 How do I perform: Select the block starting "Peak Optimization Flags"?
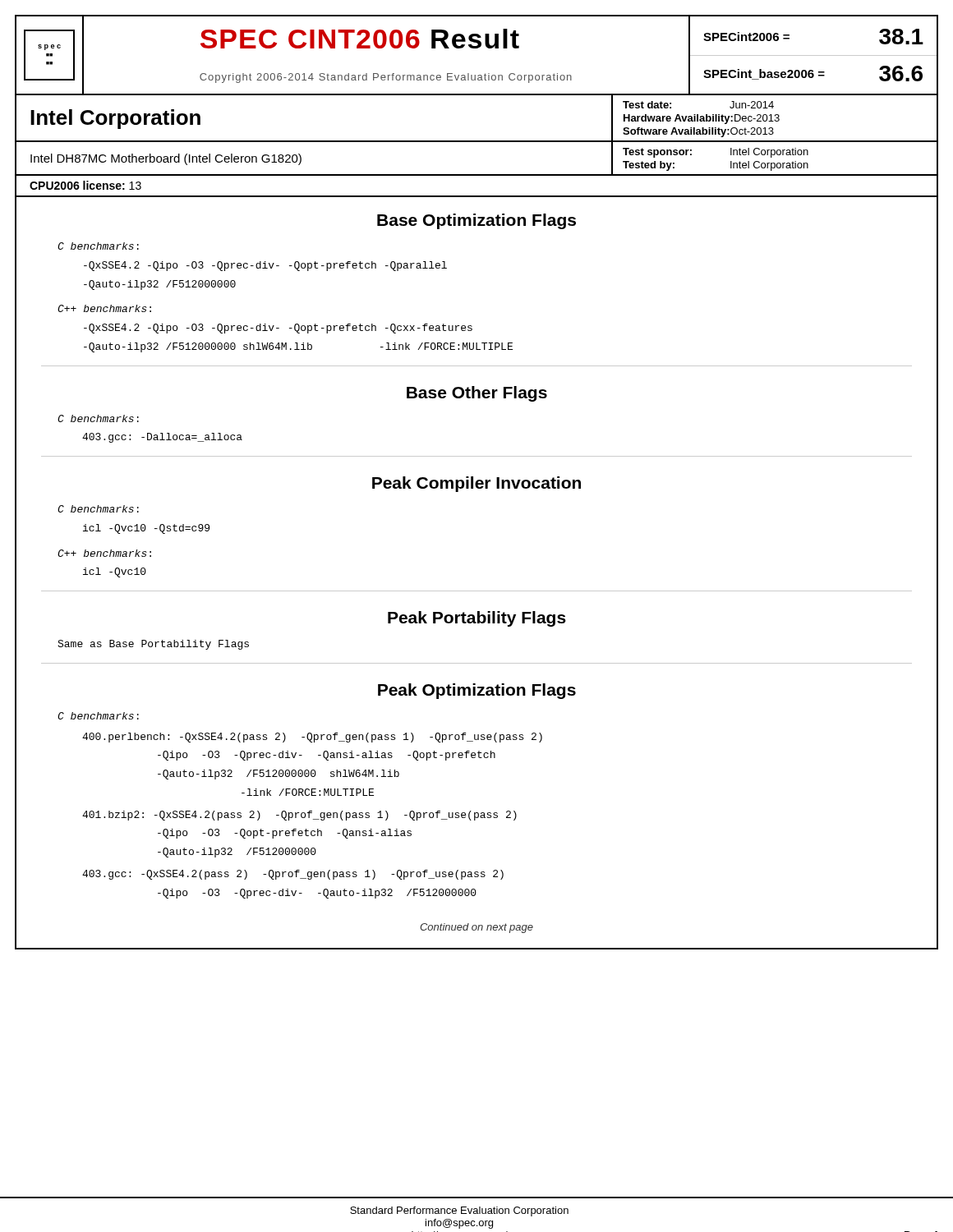(476, 689)
